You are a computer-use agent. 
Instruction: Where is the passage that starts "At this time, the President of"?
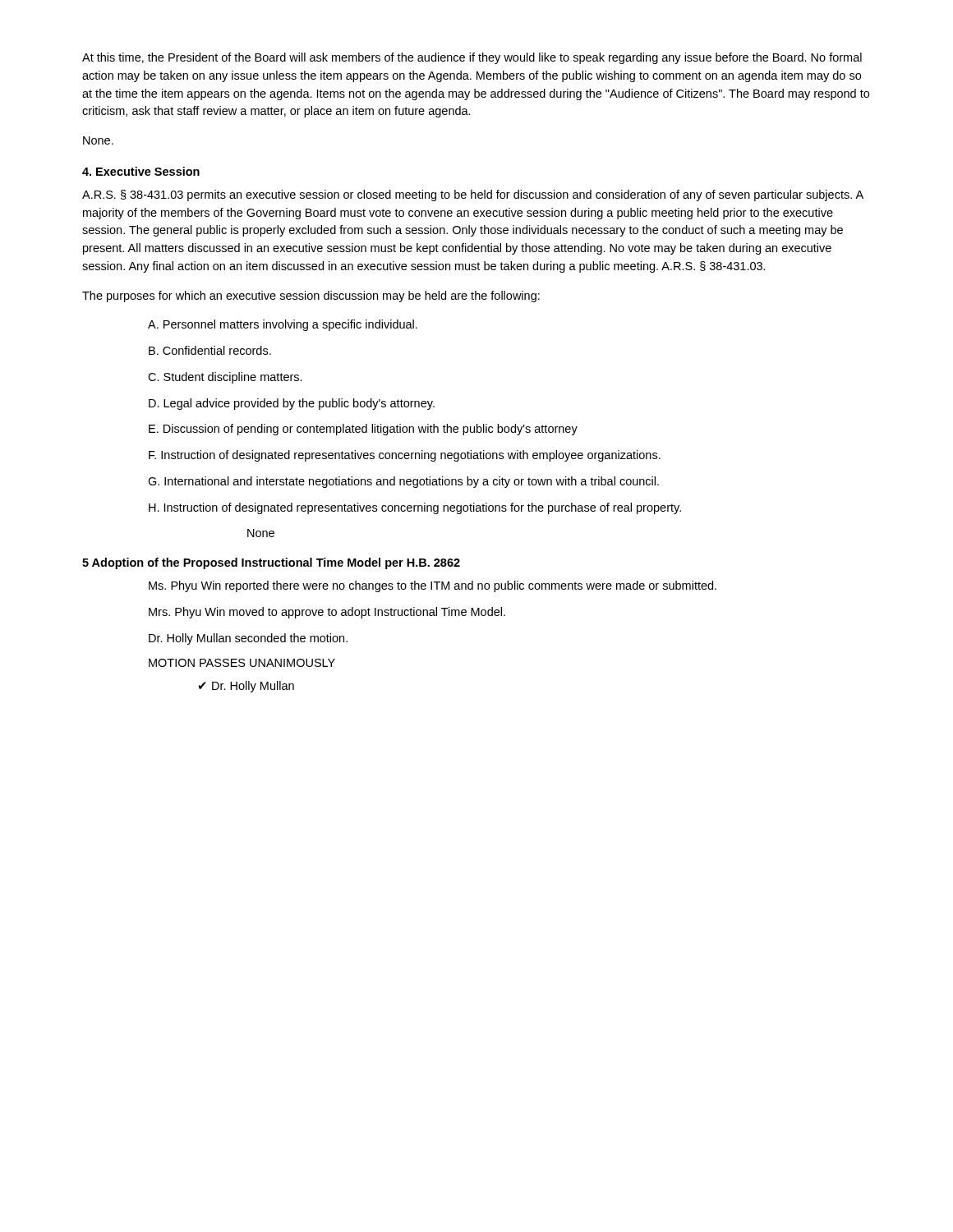(x=476, y=85)
